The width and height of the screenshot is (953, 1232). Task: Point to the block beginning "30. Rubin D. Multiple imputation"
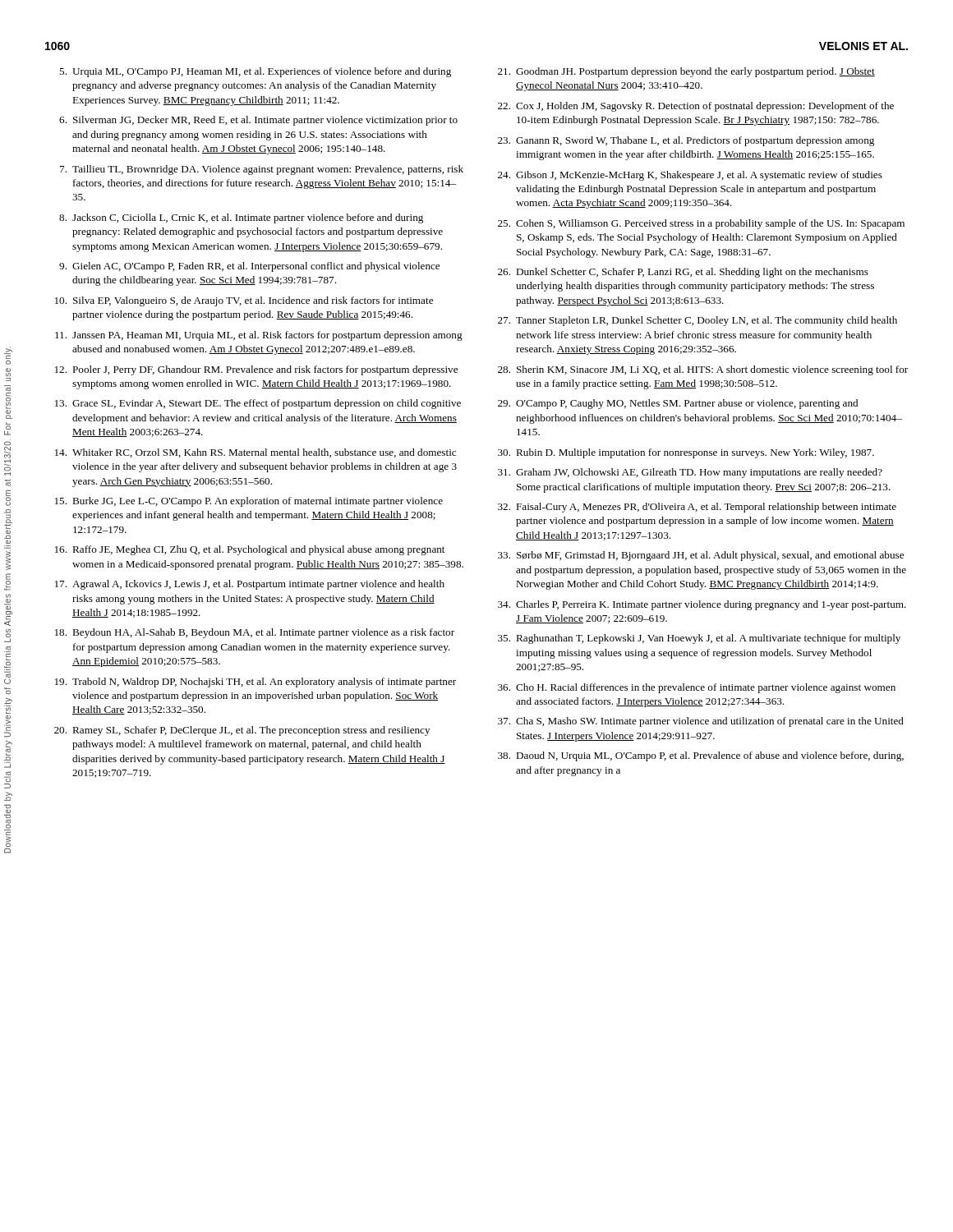click(x=698, y=452)
